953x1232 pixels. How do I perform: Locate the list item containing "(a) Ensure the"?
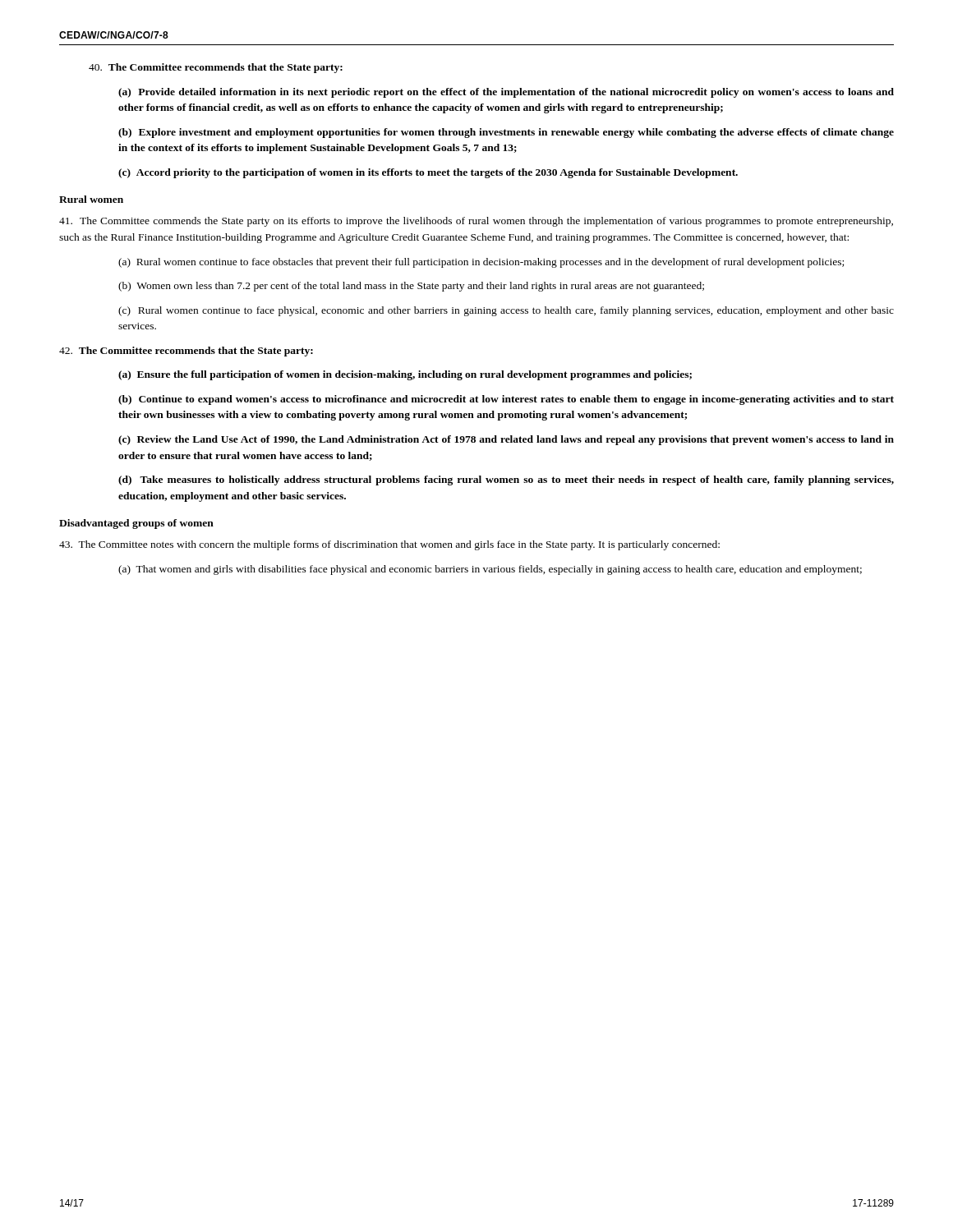tap(405, 374)
